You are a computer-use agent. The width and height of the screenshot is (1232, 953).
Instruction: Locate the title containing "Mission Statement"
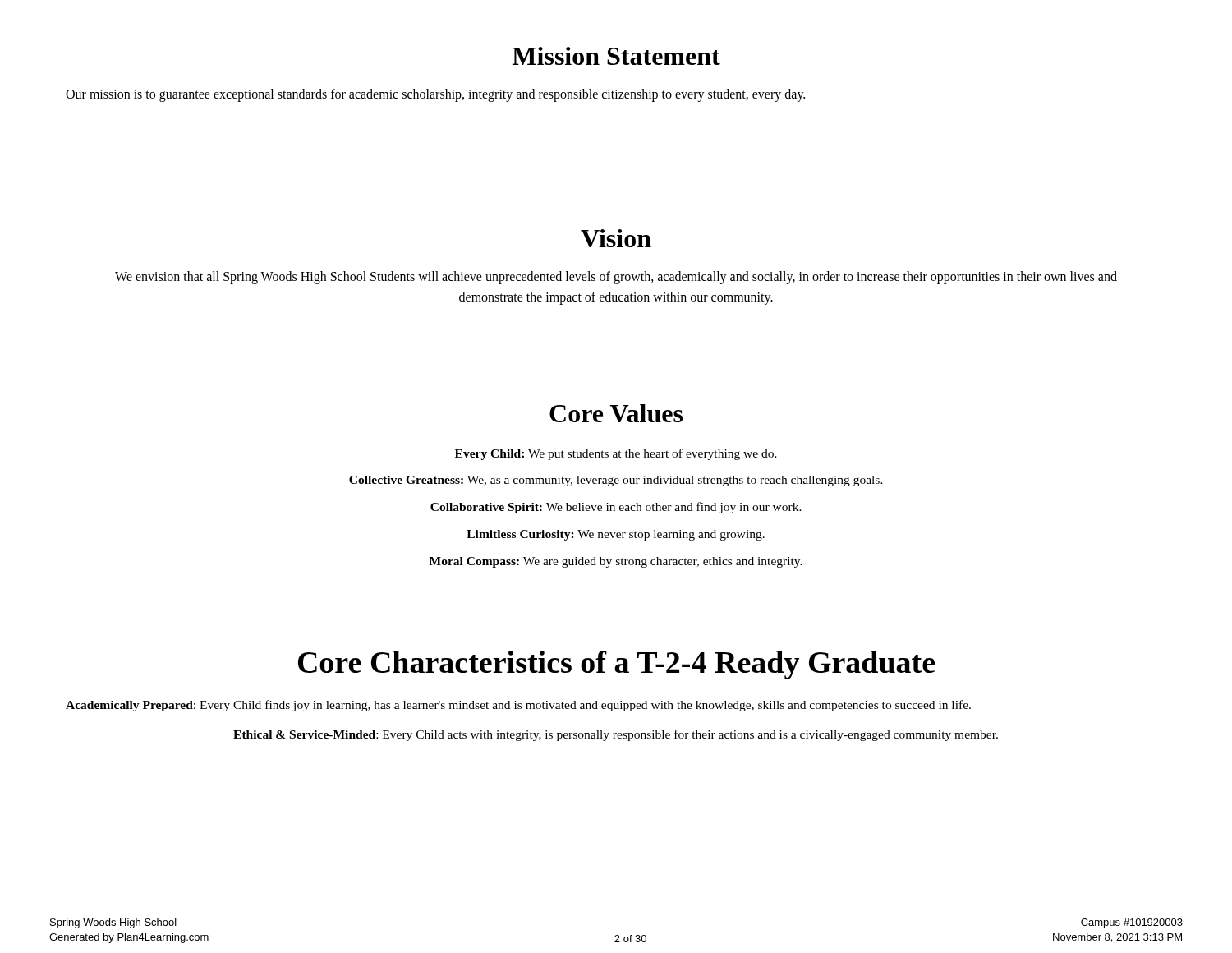[616, 56]
